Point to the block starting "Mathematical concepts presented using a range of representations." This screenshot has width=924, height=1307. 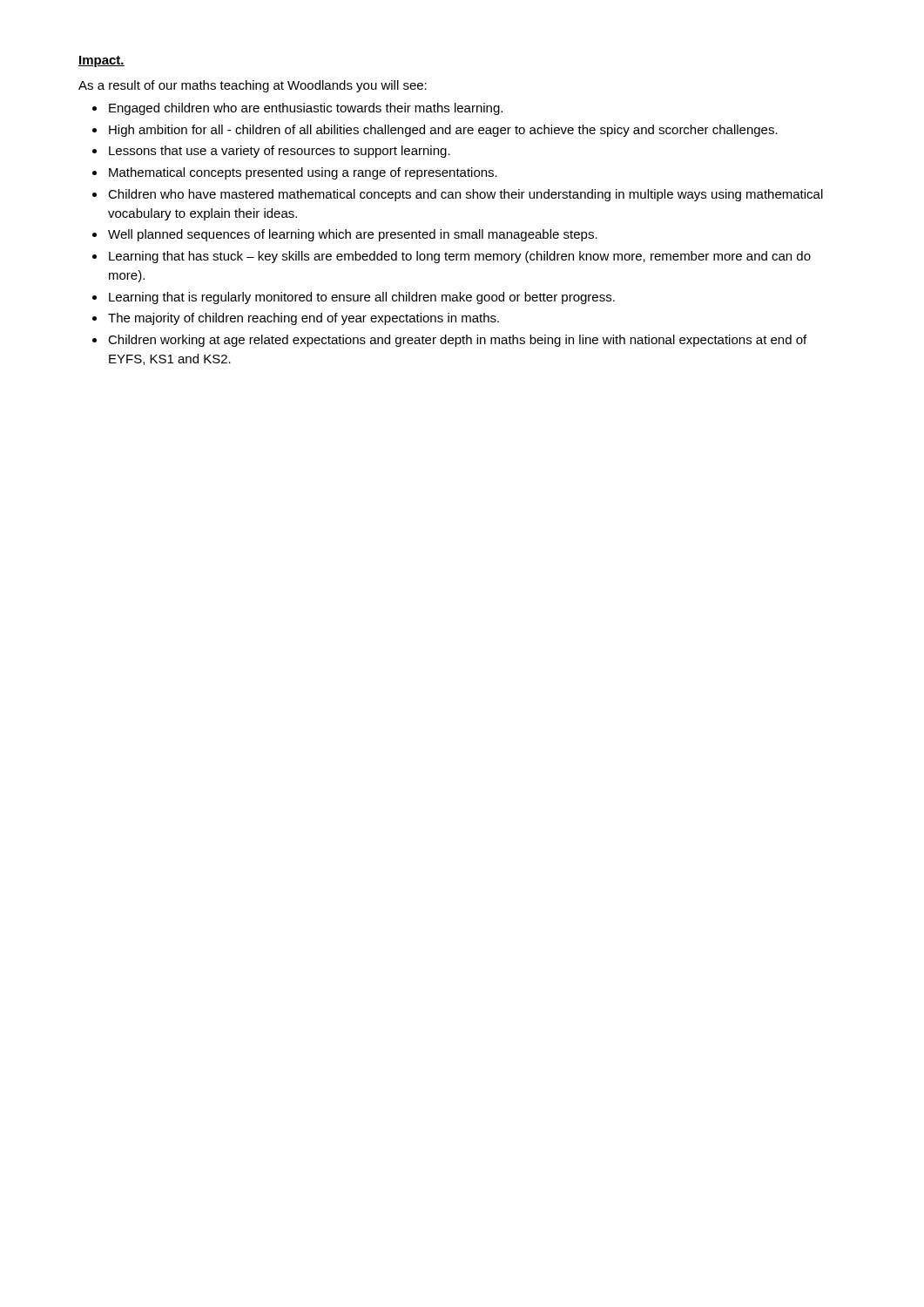click(303, 172)
